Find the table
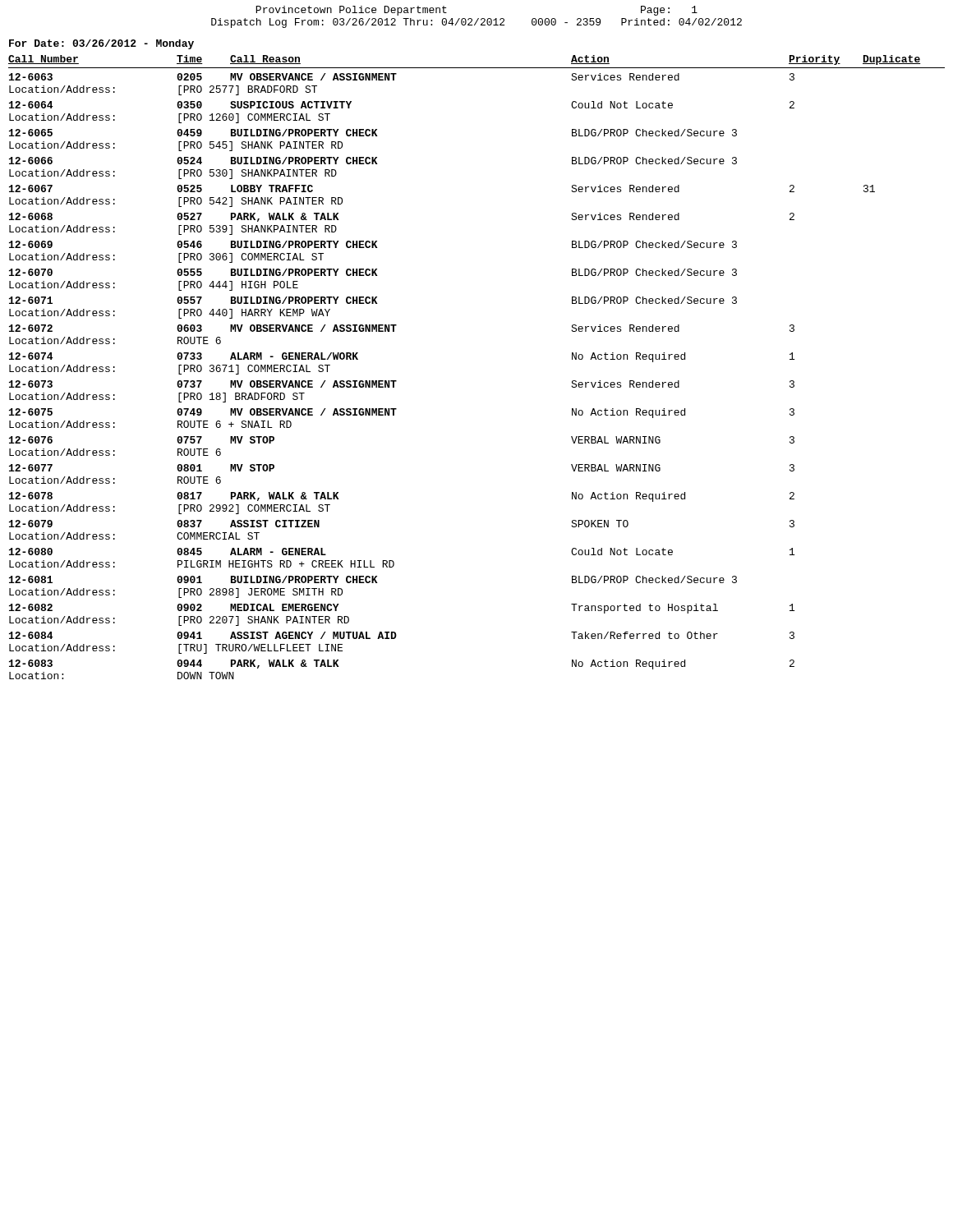The height and width of the screenshot is (1232, 953). (x=476, y=369)
